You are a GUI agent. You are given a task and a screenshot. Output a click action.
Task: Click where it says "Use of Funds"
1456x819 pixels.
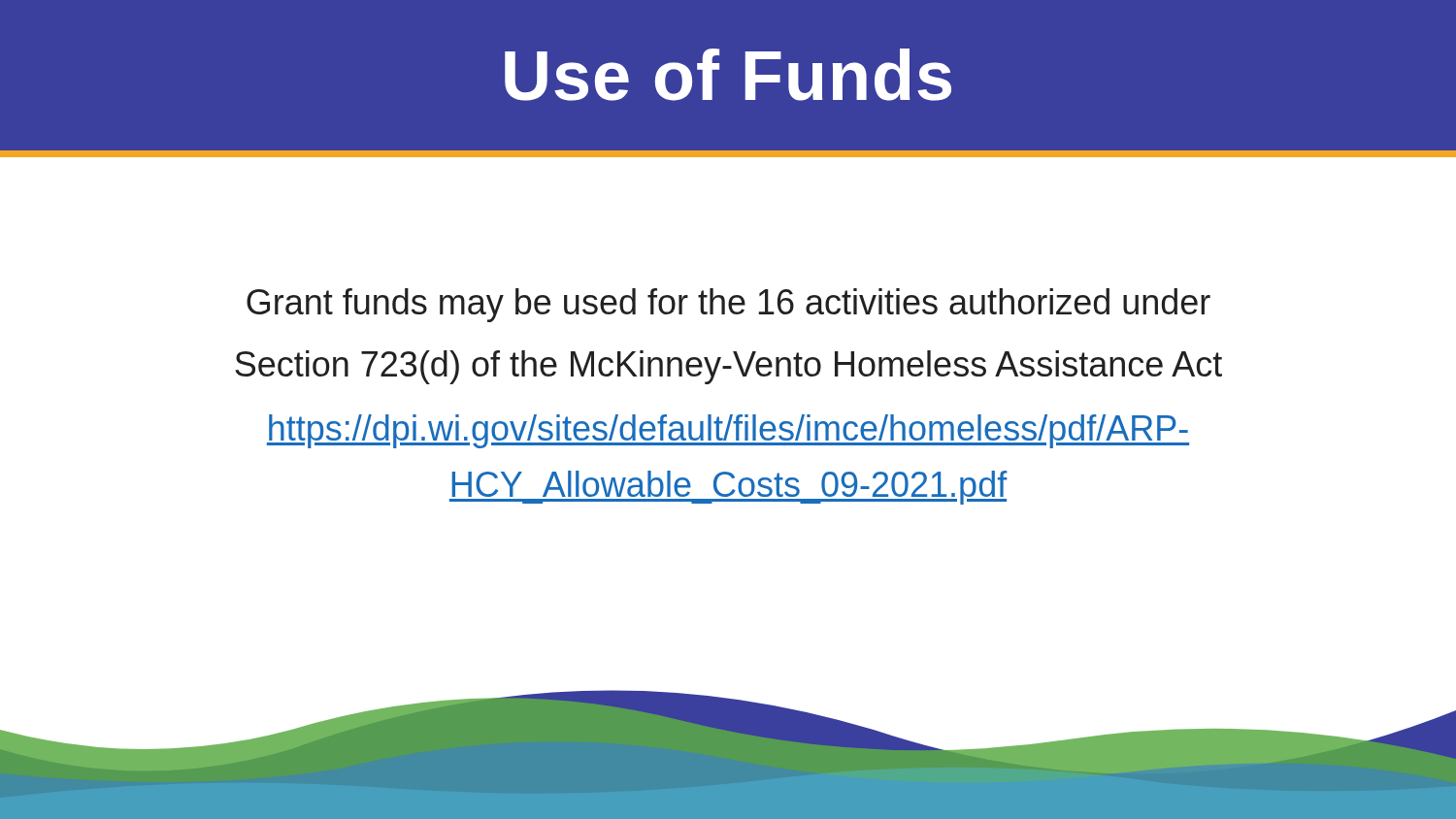[x=728, y=75]
